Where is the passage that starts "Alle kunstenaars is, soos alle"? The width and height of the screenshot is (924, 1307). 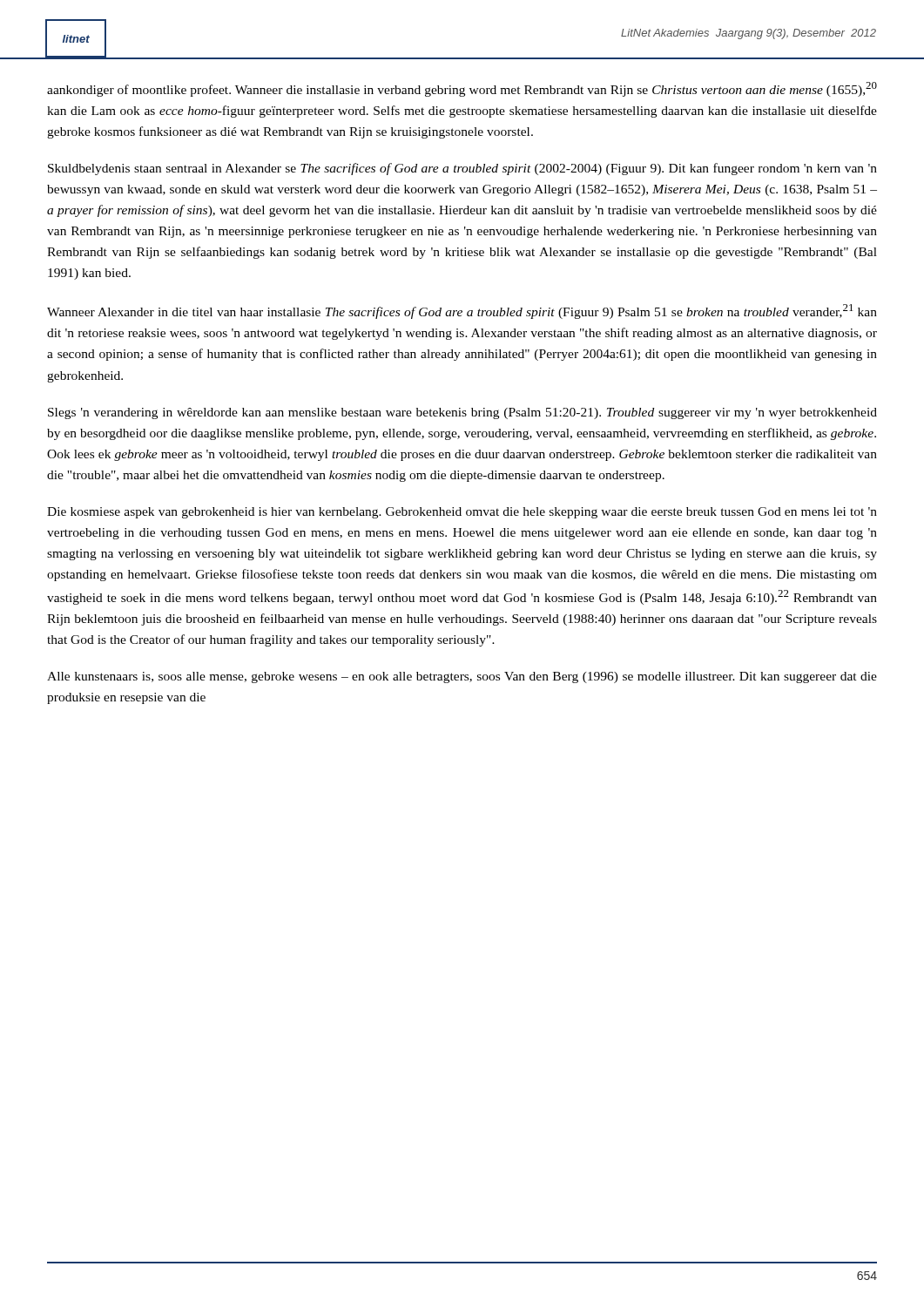(x=462, y=686)
